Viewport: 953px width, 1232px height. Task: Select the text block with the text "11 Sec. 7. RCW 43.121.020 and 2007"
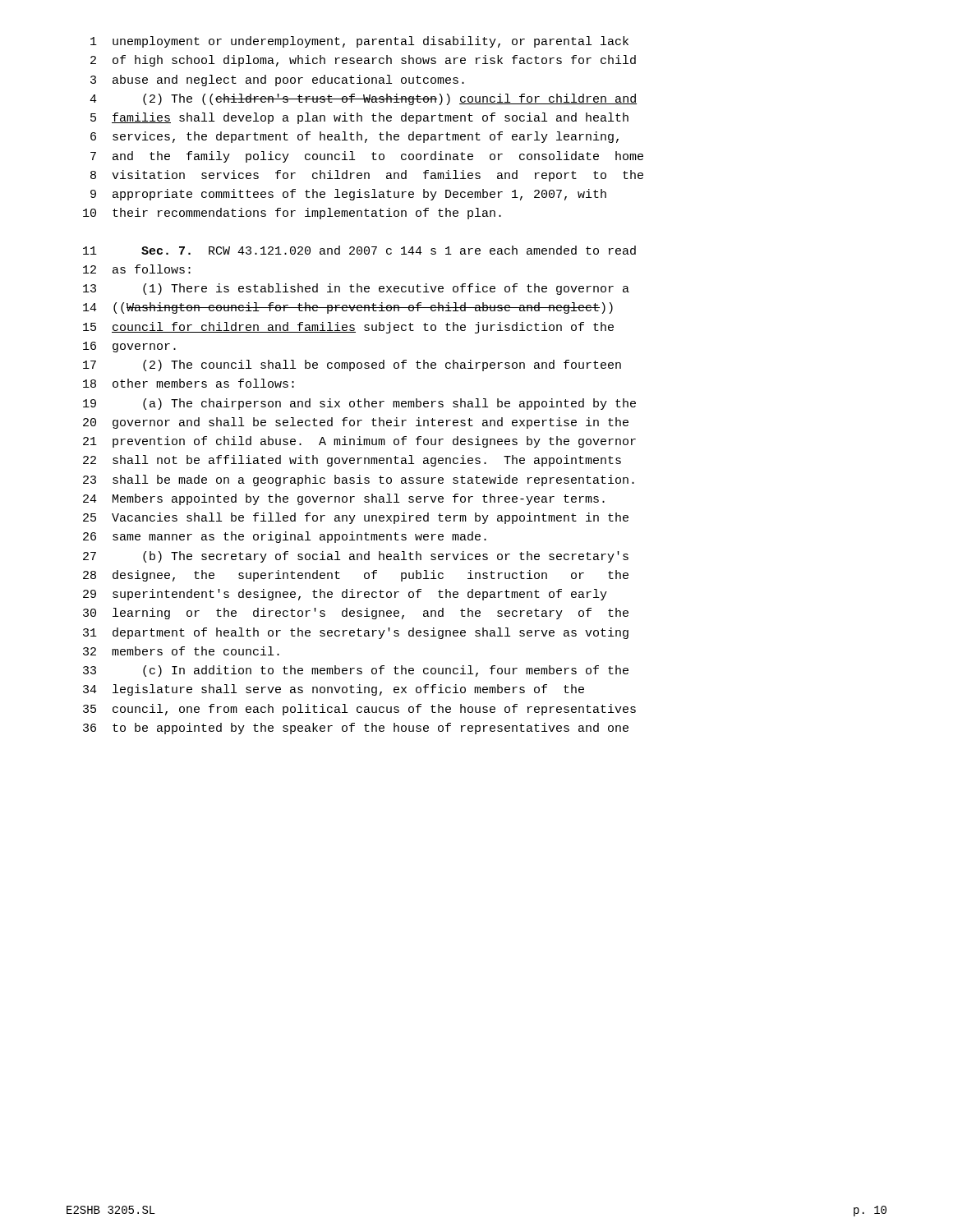[x=476, y=261]
